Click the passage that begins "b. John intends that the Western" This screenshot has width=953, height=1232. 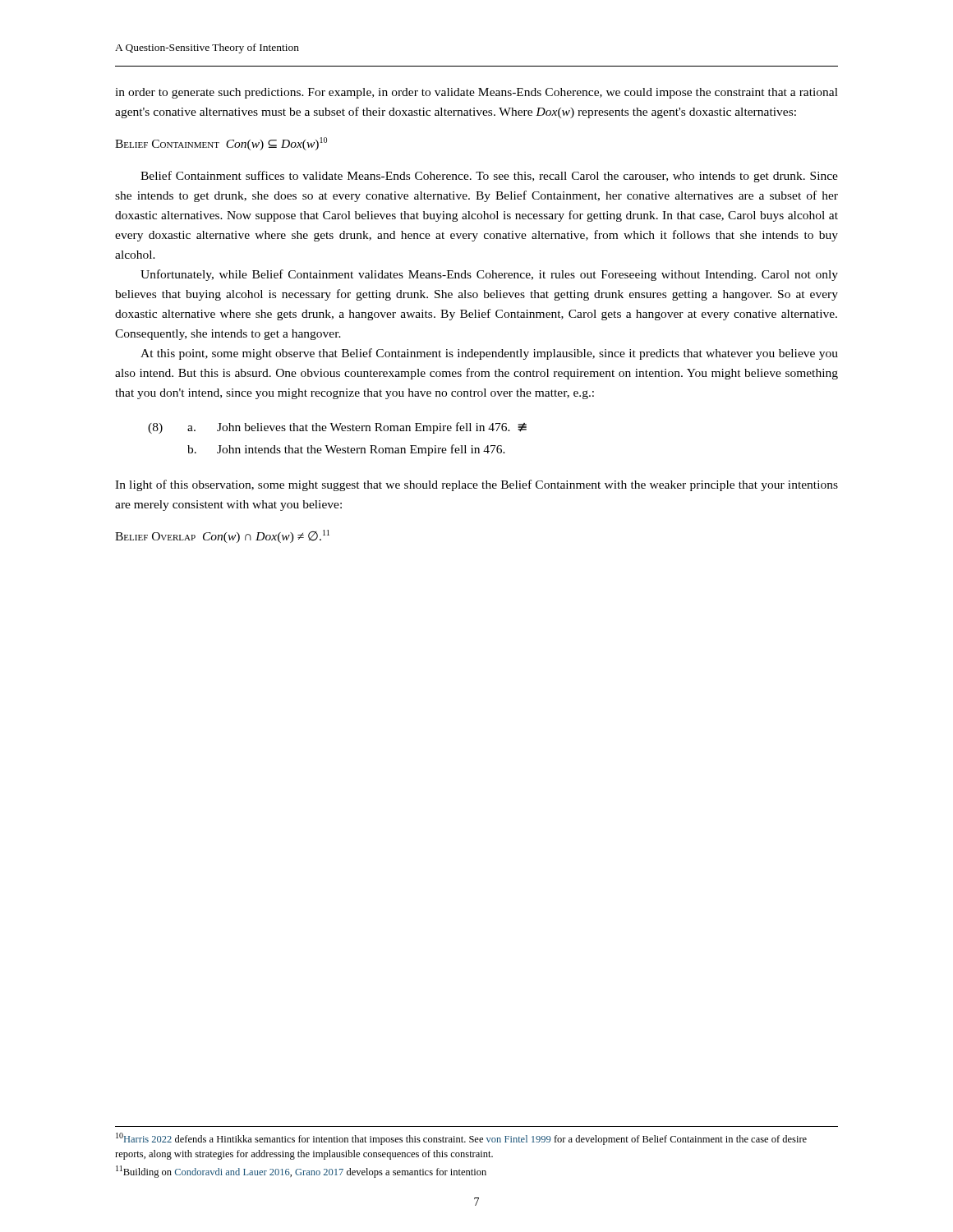click(513, 450)
